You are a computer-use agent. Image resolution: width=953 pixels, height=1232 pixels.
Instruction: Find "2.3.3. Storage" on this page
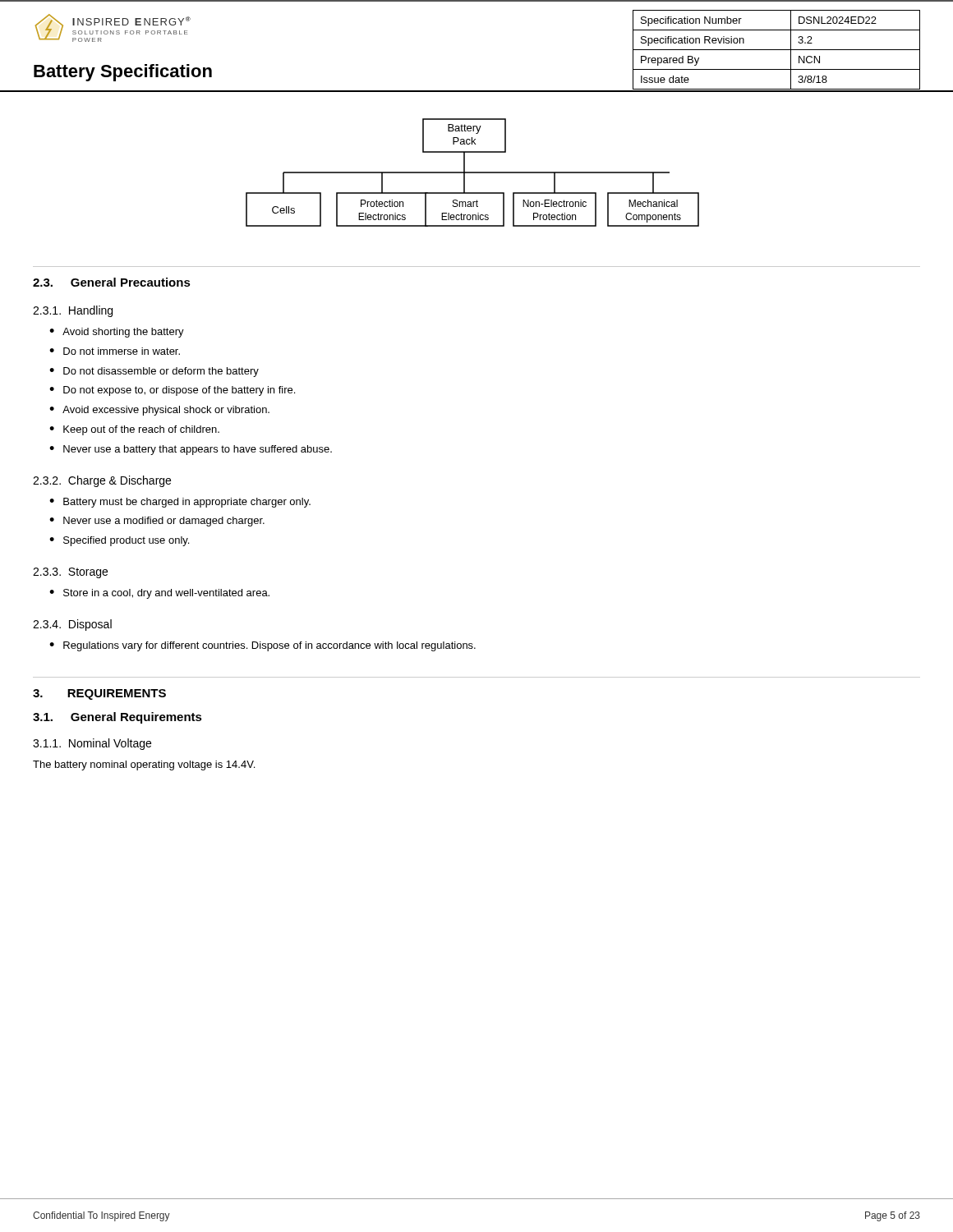[71, 572]
